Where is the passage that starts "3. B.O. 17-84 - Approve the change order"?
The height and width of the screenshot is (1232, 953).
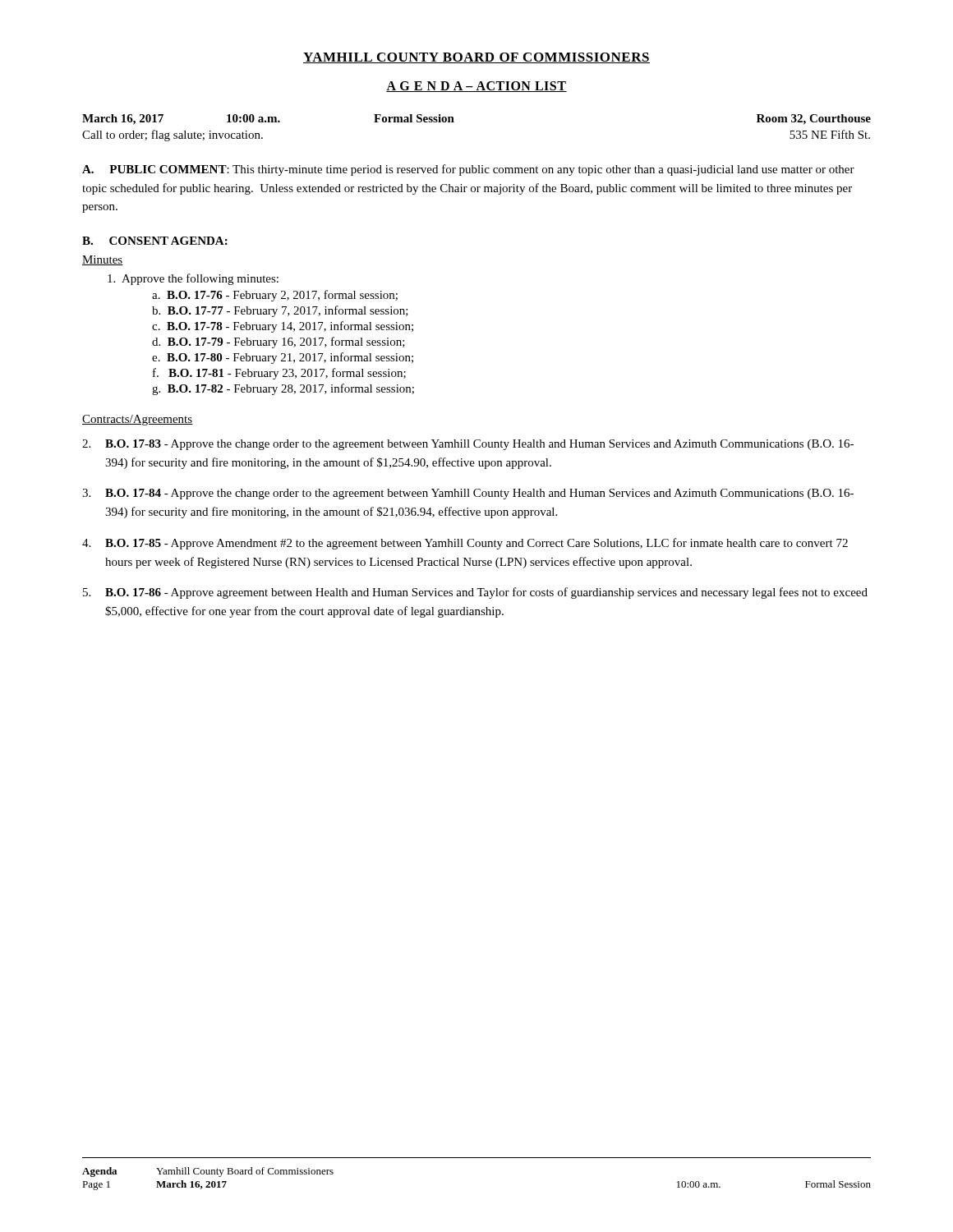pos(476,503)
